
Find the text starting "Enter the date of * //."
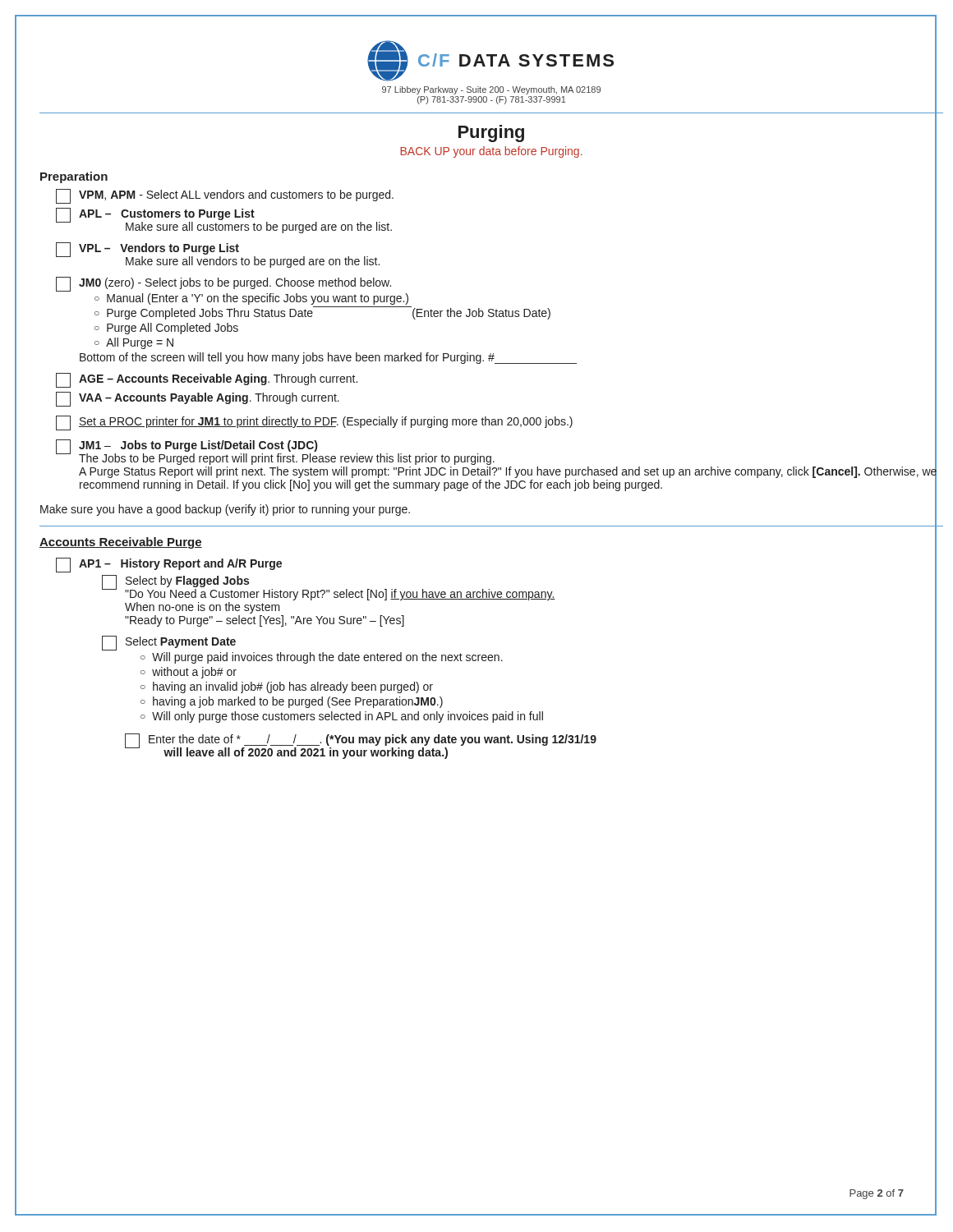[x=534, y=746]
